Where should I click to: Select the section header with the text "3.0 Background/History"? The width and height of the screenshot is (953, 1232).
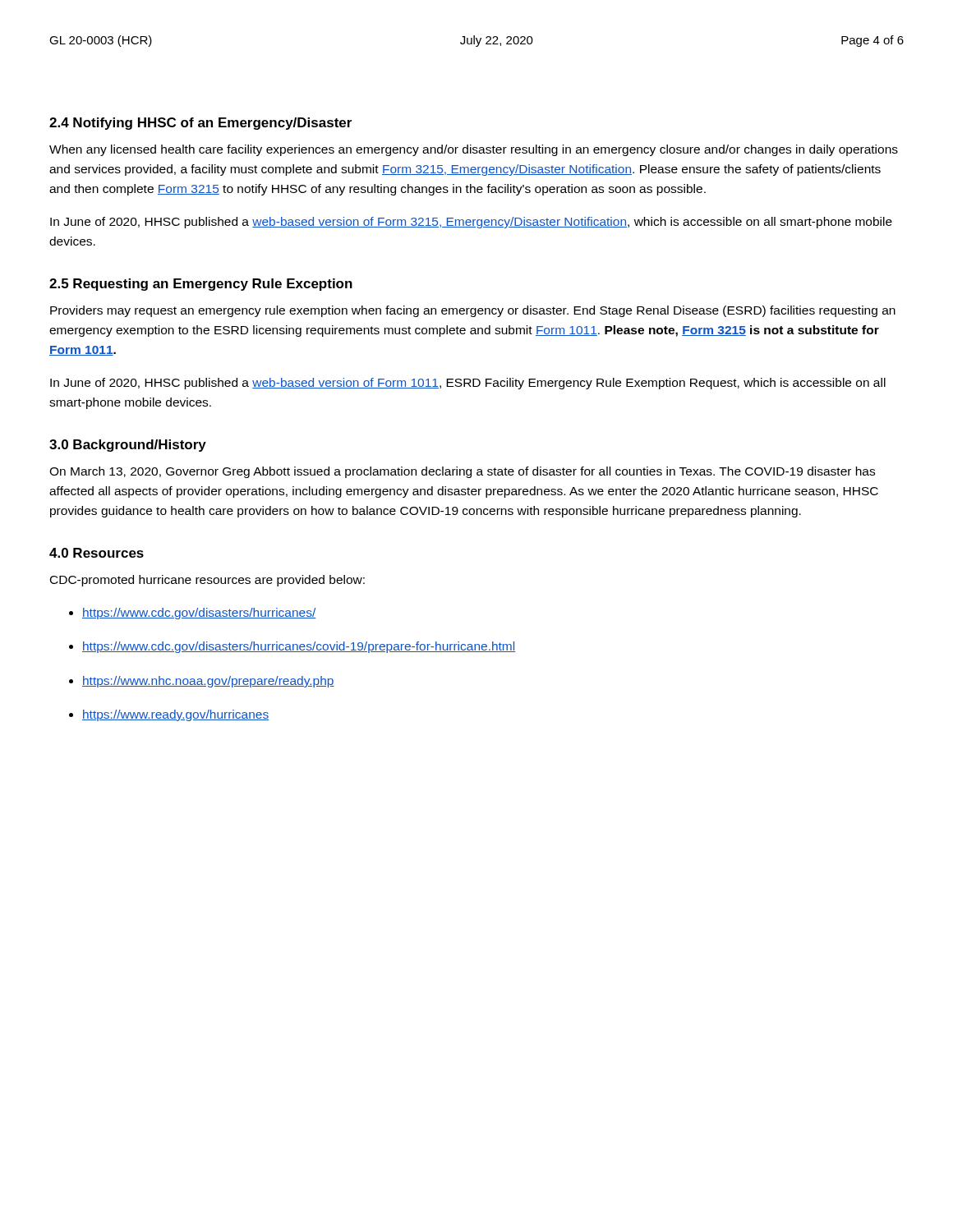click(128, 445)
